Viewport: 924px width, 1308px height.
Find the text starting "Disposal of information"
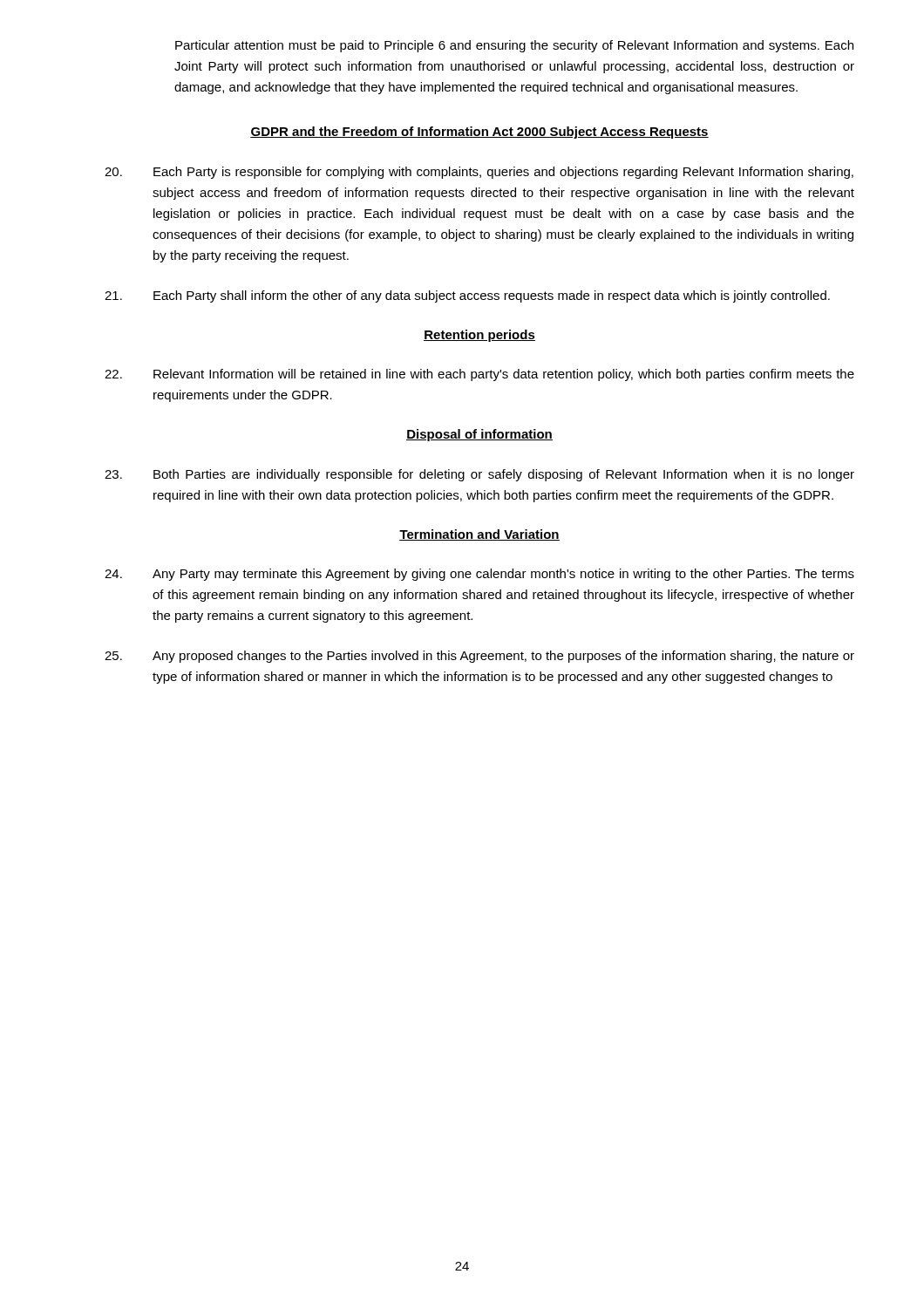tap(479, 434)
